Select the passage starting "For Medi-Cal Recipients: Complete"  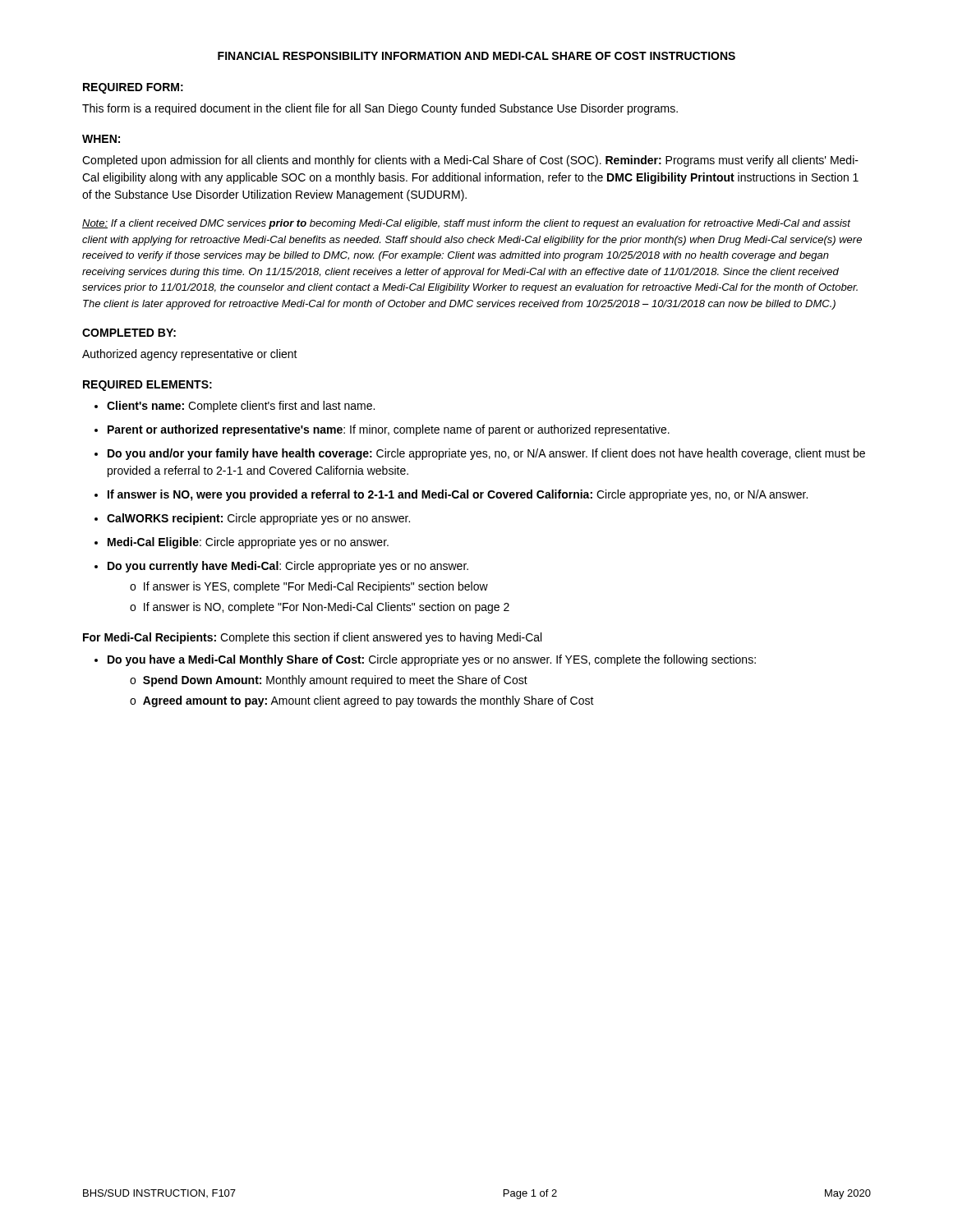(x=312, y=637)
